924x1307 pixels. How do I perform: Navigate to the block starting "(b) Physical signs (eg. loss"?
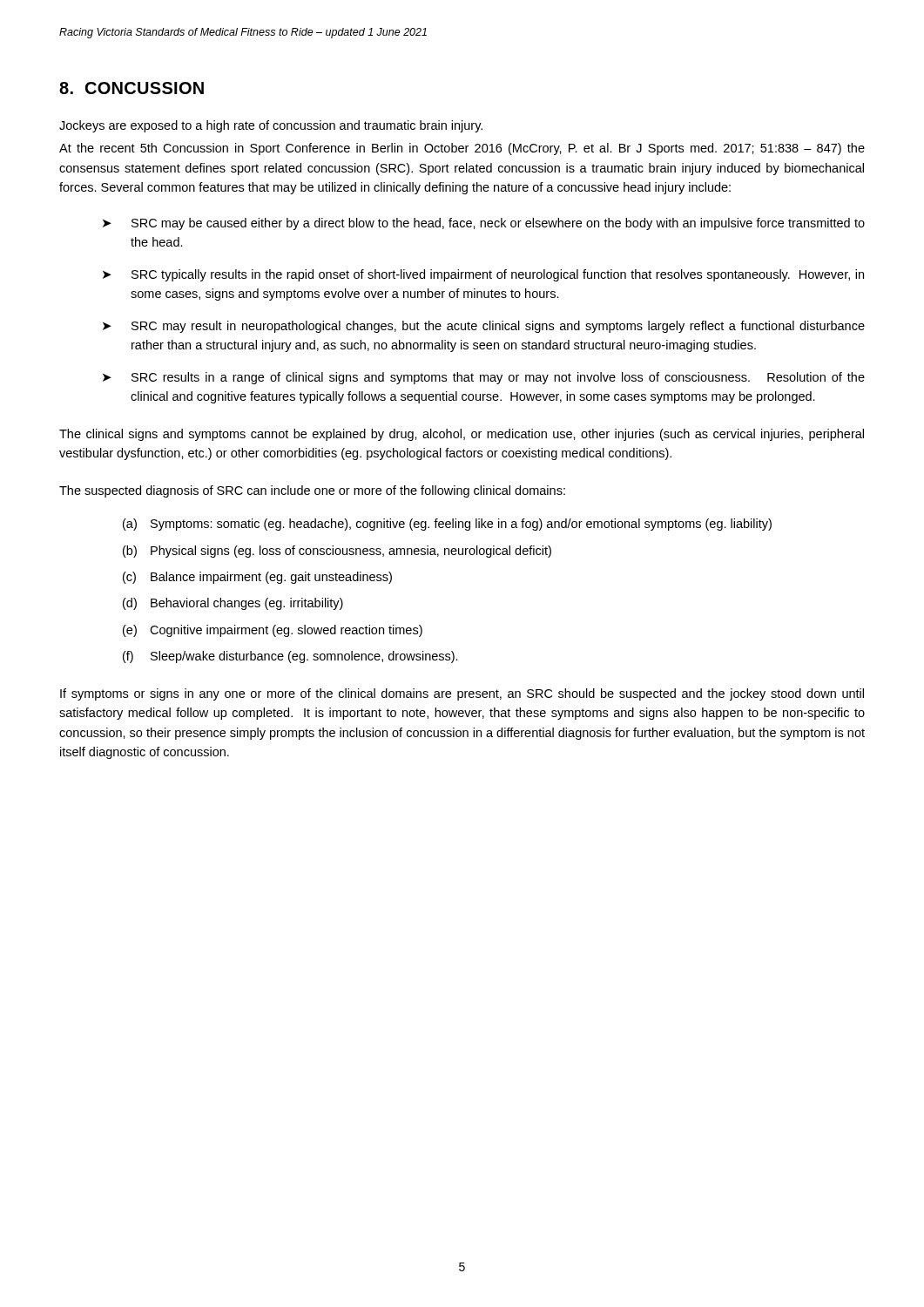337,550
